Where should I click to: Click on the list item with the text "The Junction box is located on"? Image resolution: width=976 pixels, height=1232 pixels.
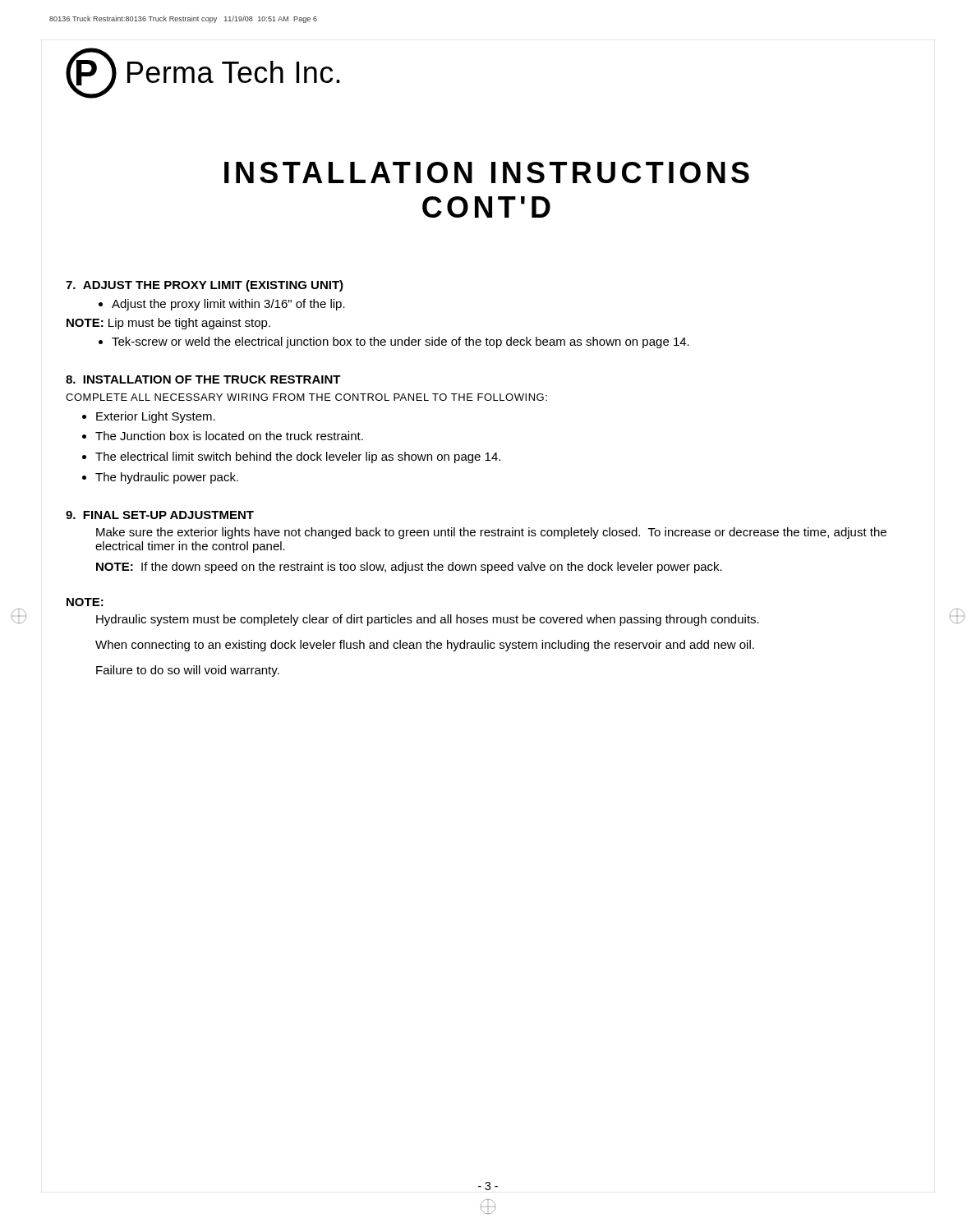pyautogui.click(x=230, y=436)
